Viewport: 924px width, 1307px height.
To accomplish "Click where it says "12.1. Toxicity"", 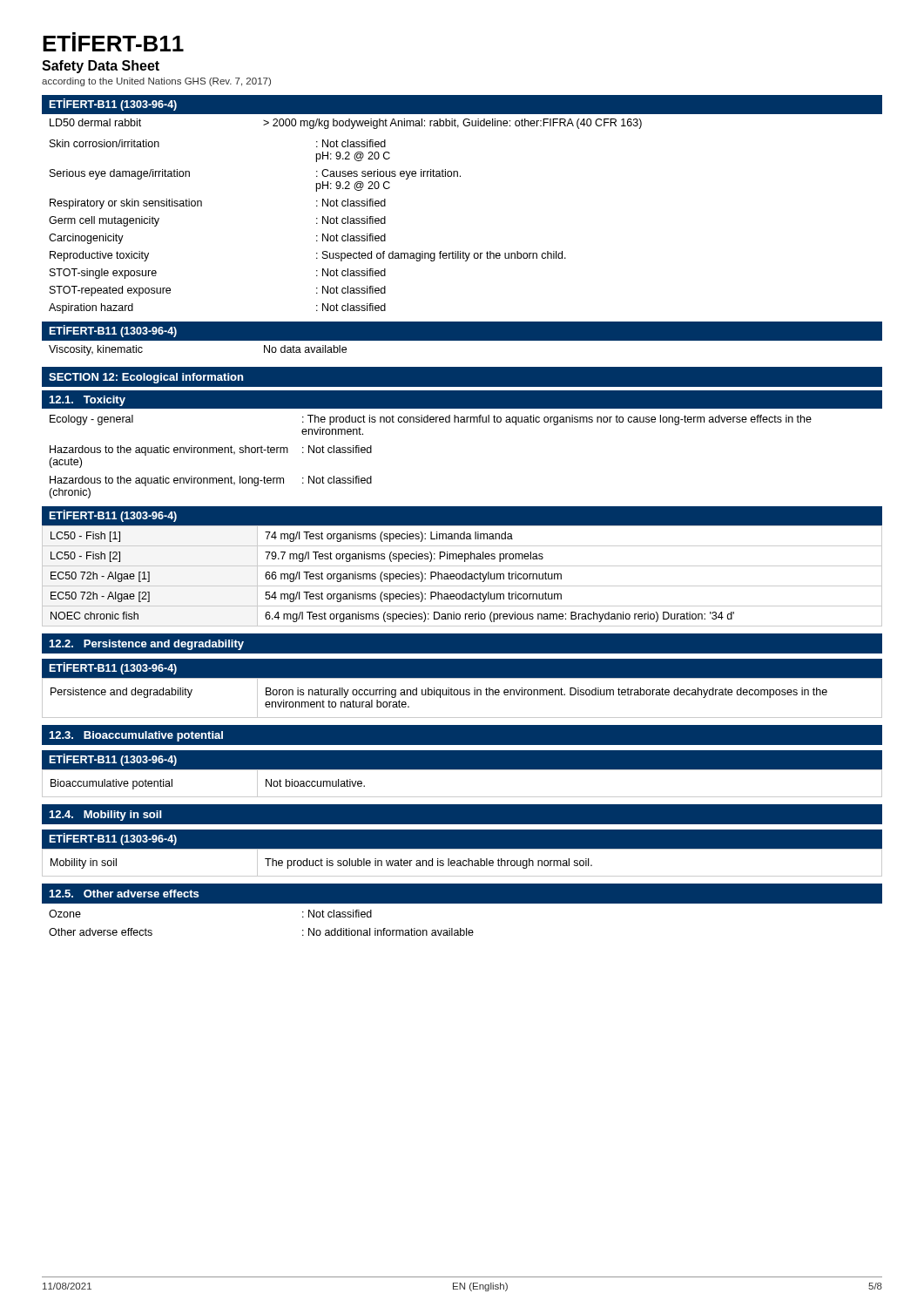I will point(462,399).
